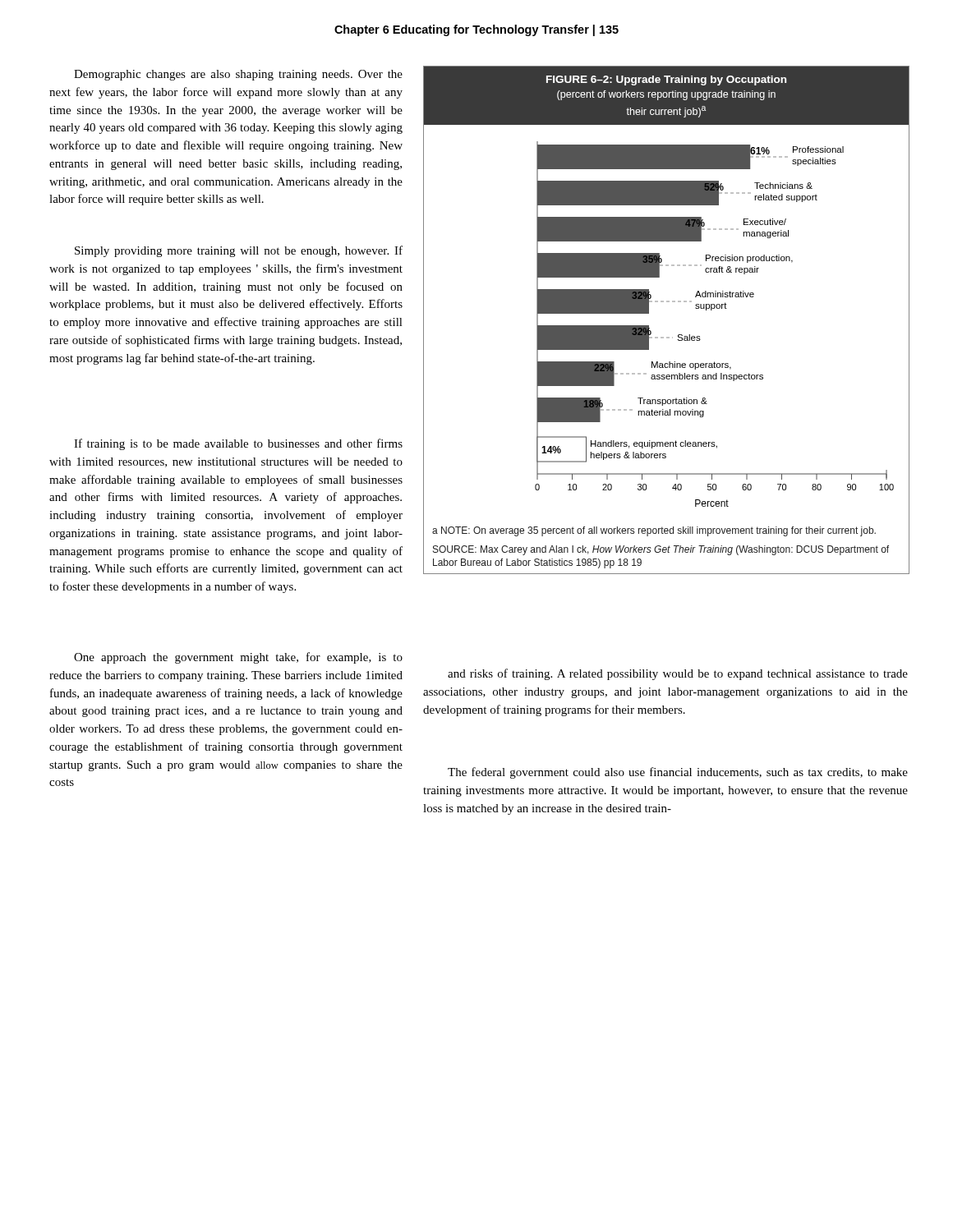
Task: Find a bar chart
Action: tap(666, 320)
